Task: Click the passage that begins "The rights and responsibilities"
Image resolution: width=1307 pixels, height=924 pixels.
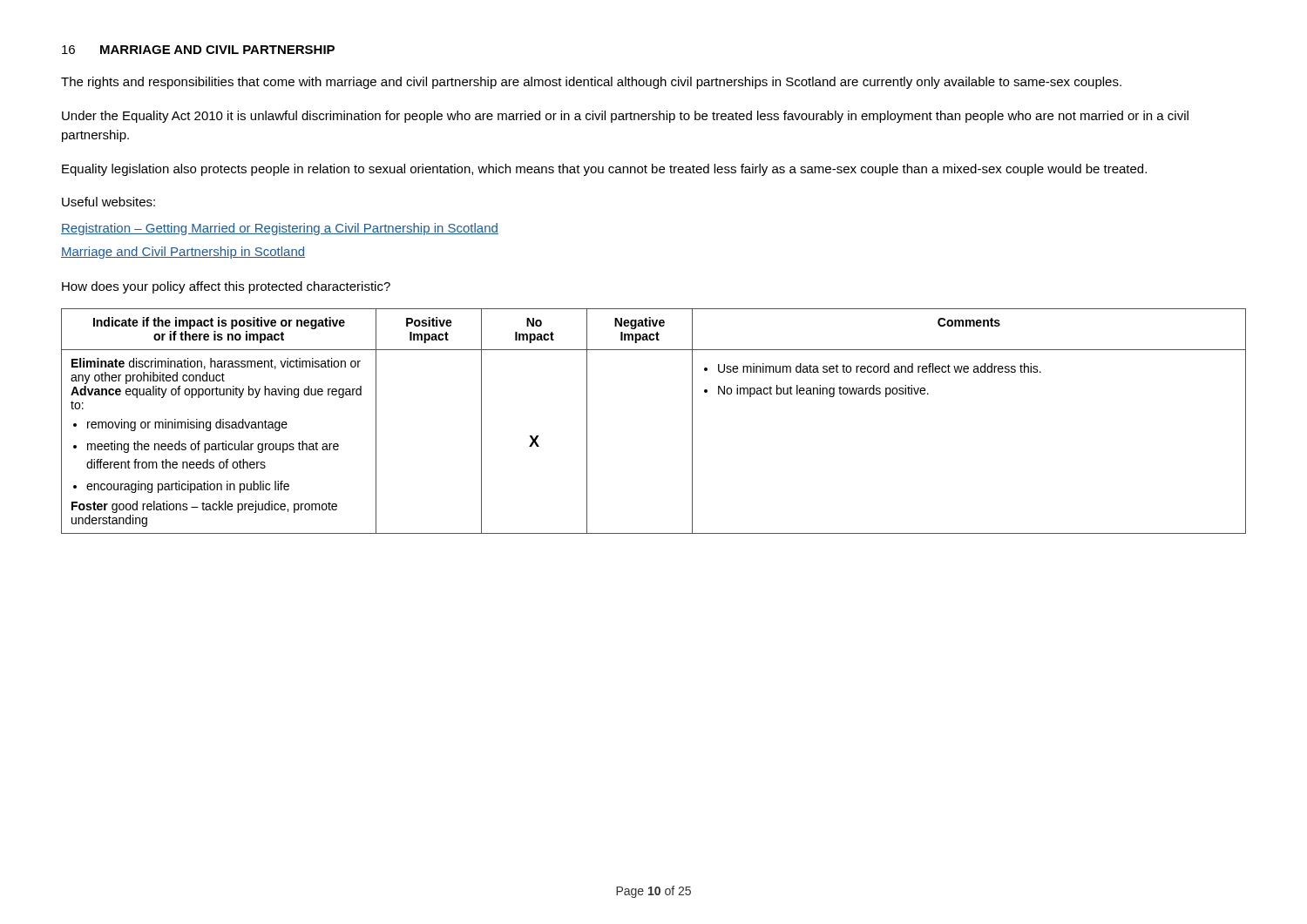Action: click(x=592, y=81)
